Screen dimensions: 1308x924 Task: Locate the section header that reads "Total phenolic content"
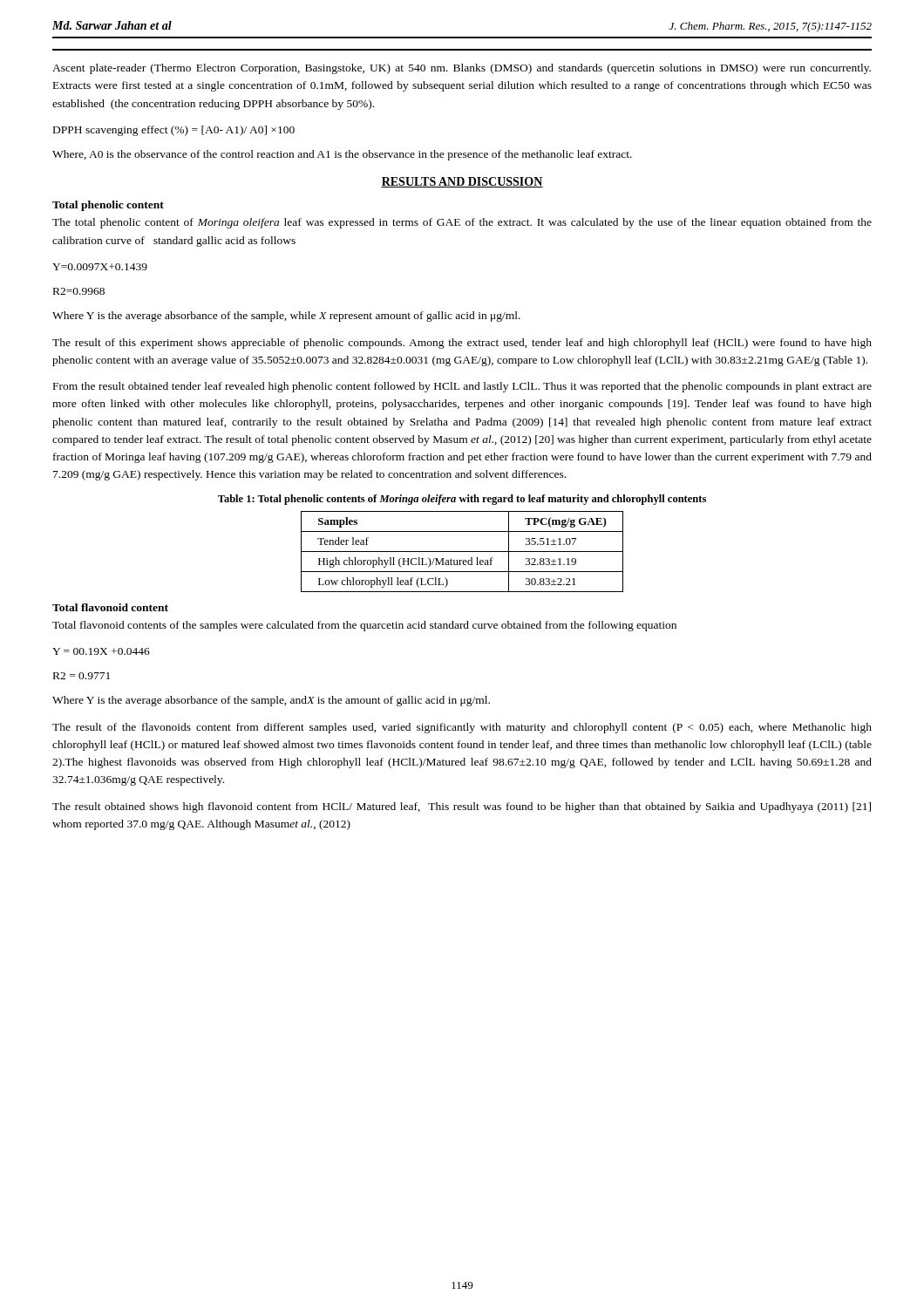pyautogui.click(x=108, y=205)
